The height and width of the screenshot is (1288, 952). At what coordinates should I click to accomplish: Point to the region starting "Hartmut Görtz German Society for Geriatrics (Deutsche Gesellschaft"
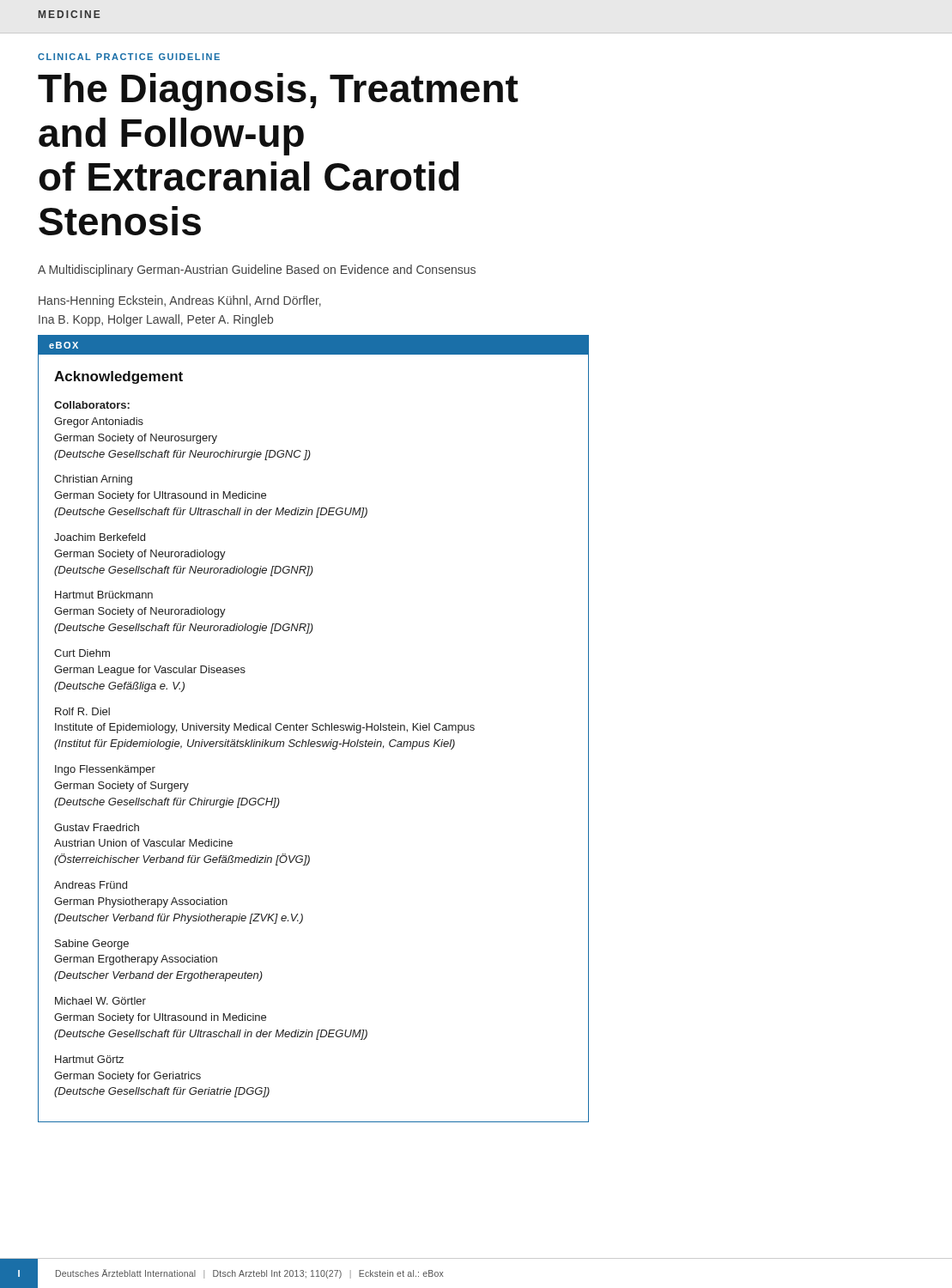click(x=162, y=1075)
